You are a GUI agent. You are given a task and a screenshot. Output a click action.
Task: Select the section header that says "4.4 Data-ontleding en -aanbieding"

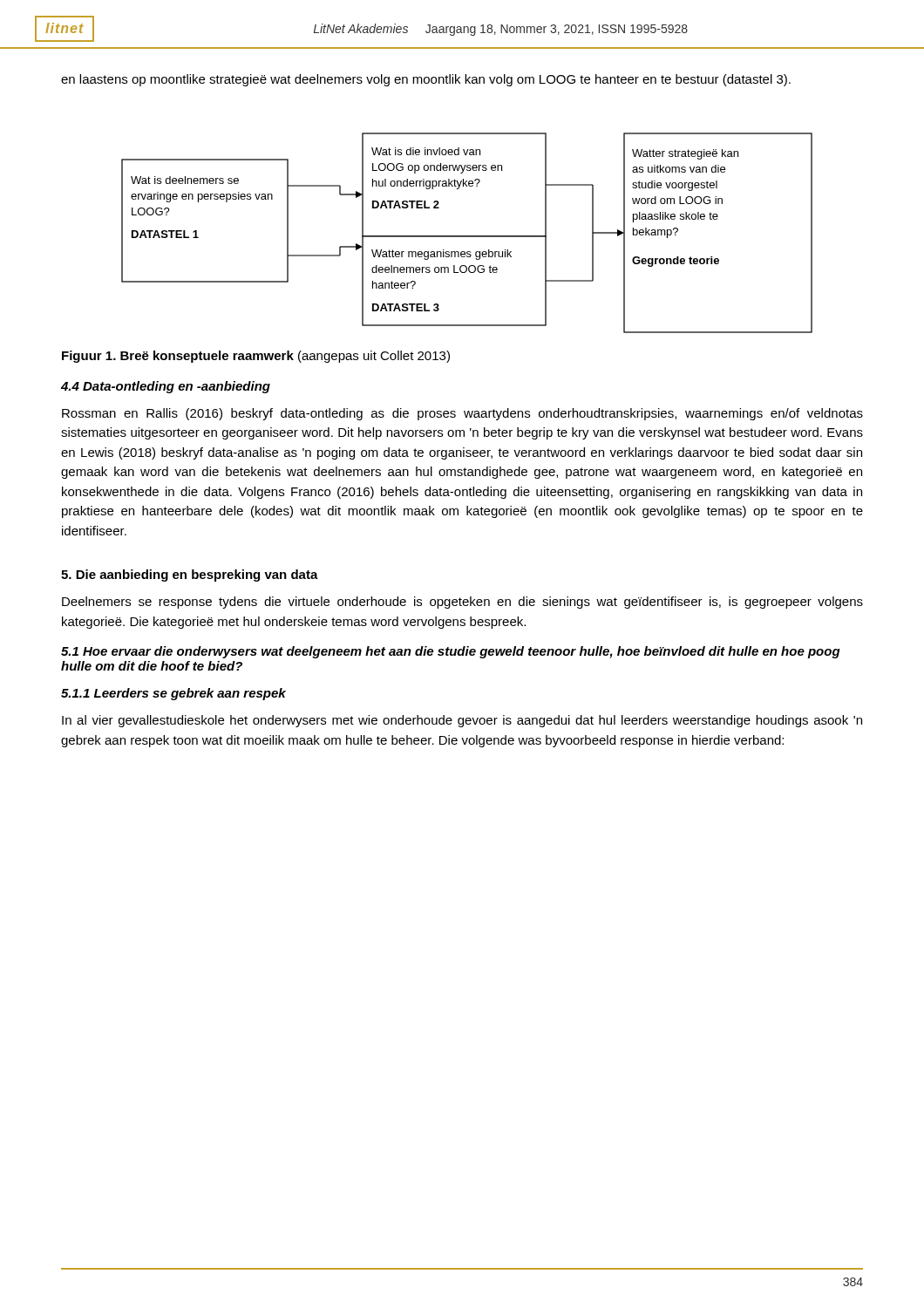166,385
